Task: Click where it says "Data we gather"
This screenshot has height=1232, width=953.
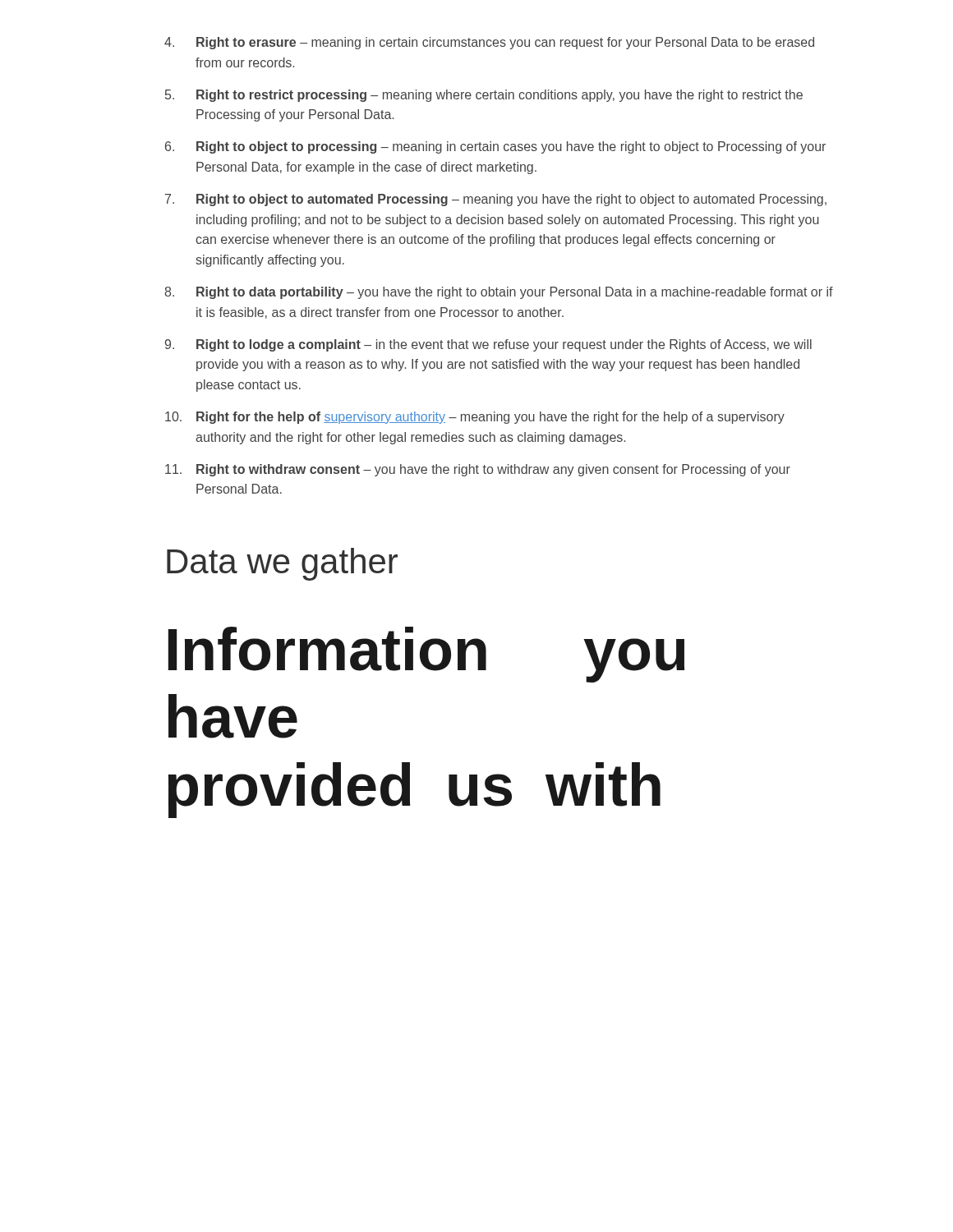Action: (x=281, y=561)
